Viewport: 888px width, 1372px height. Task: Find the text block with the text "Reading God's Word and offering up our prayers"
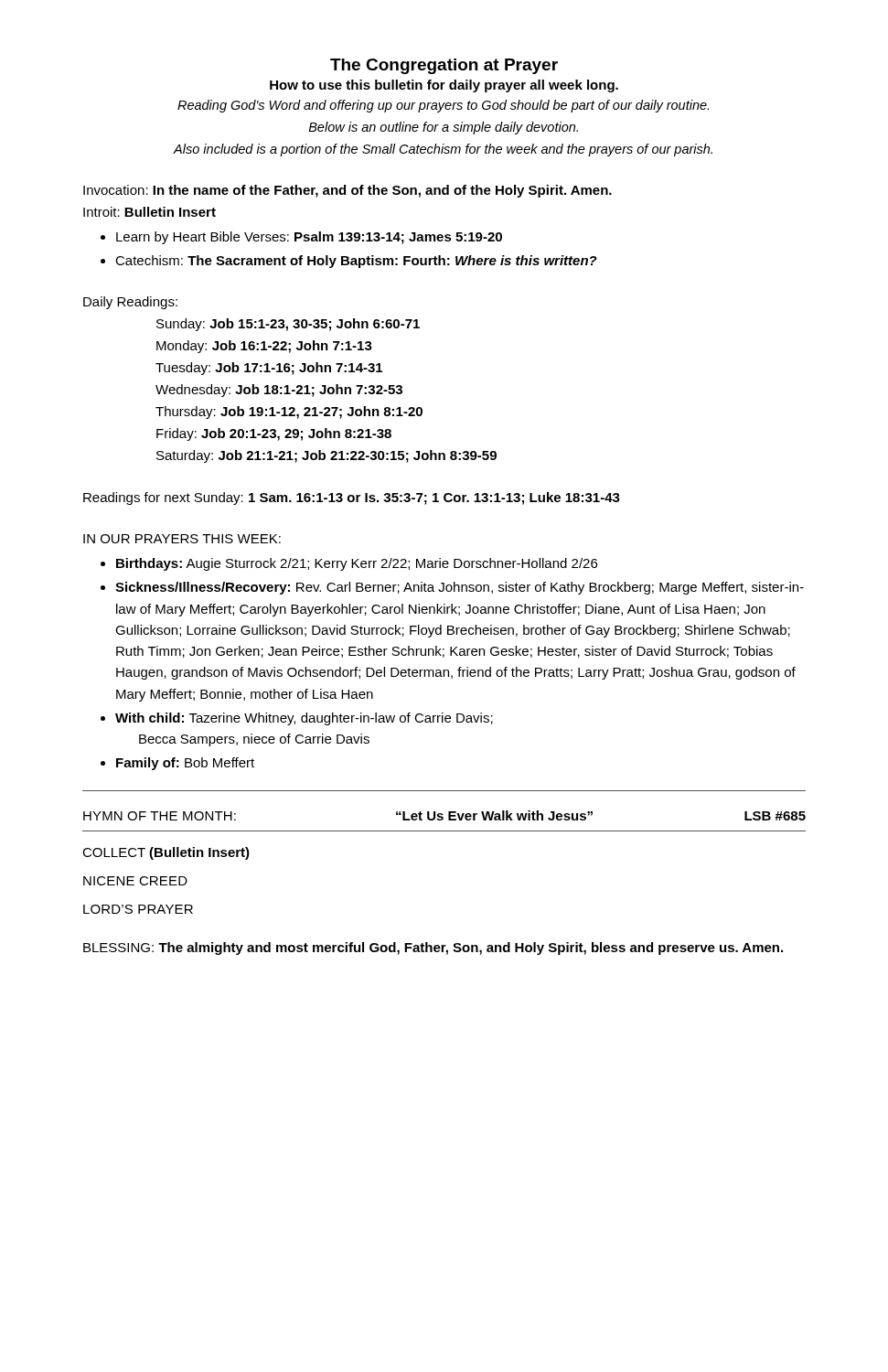[444, 128]
